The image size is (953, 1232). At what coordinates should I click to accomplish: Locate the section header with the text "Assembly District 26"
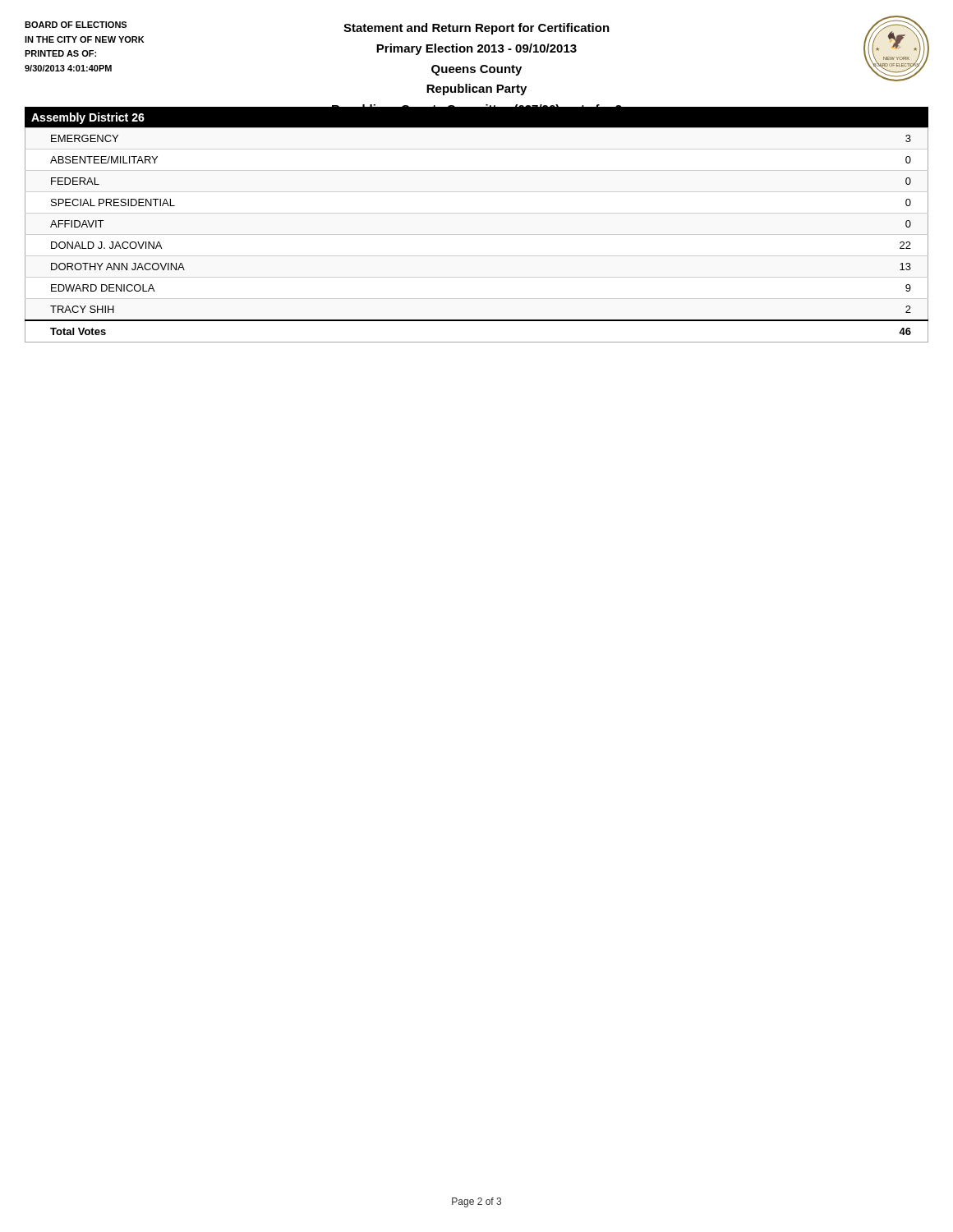coord(88,117)
